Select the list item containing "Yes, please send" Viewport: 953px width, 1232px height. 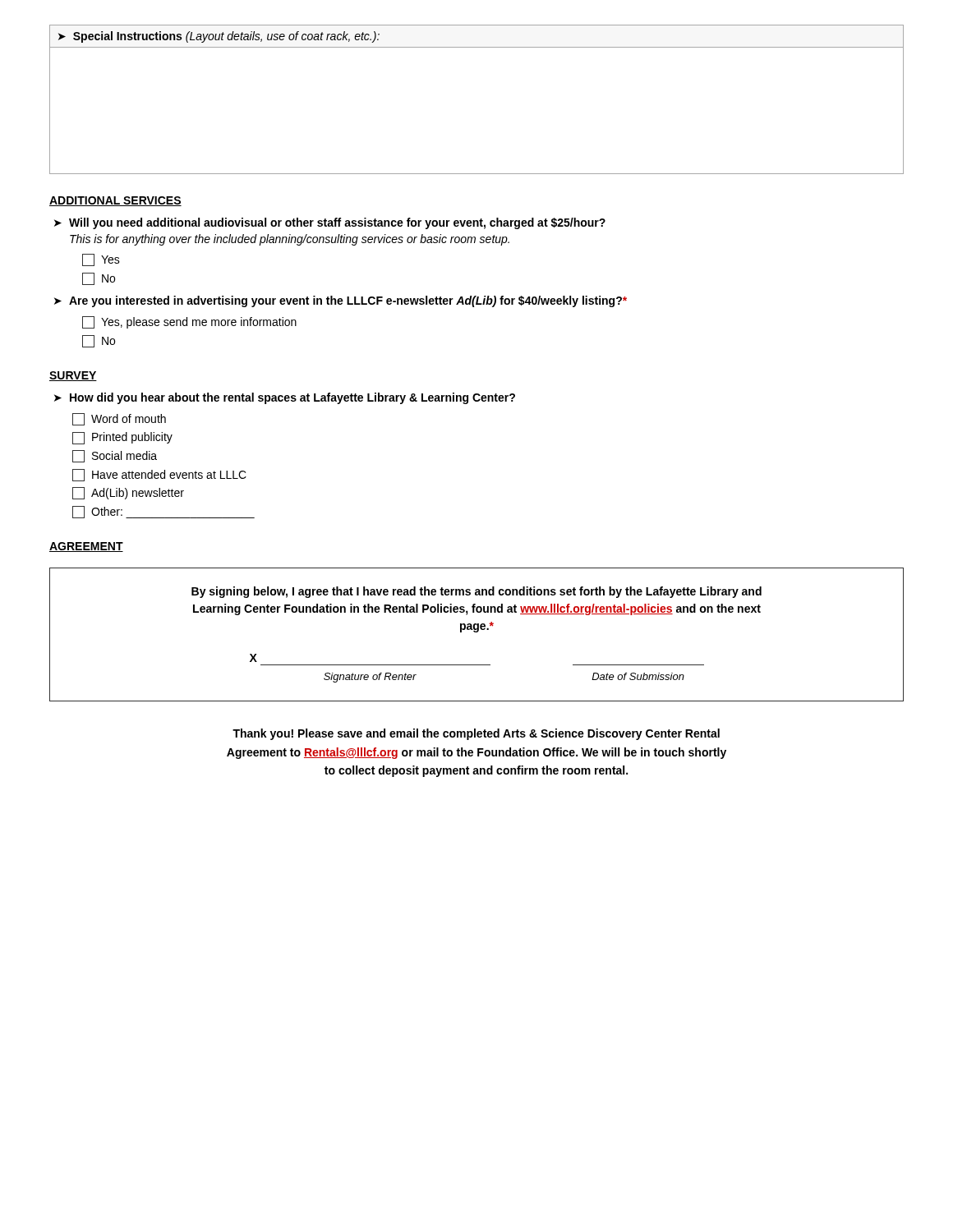tap(190, 322)
